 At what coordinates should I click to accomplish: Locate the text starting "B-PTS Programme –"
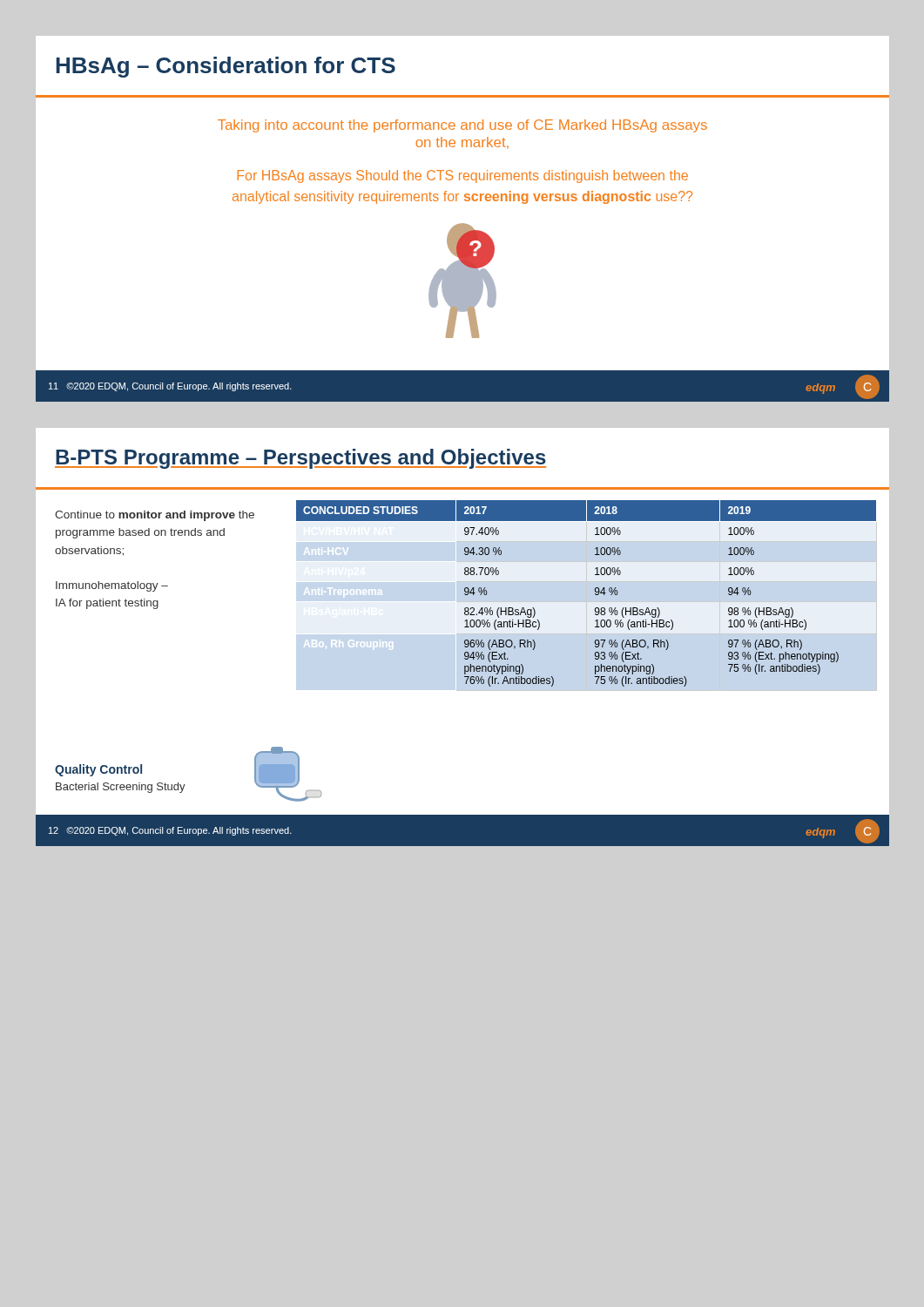click(301, 457)
